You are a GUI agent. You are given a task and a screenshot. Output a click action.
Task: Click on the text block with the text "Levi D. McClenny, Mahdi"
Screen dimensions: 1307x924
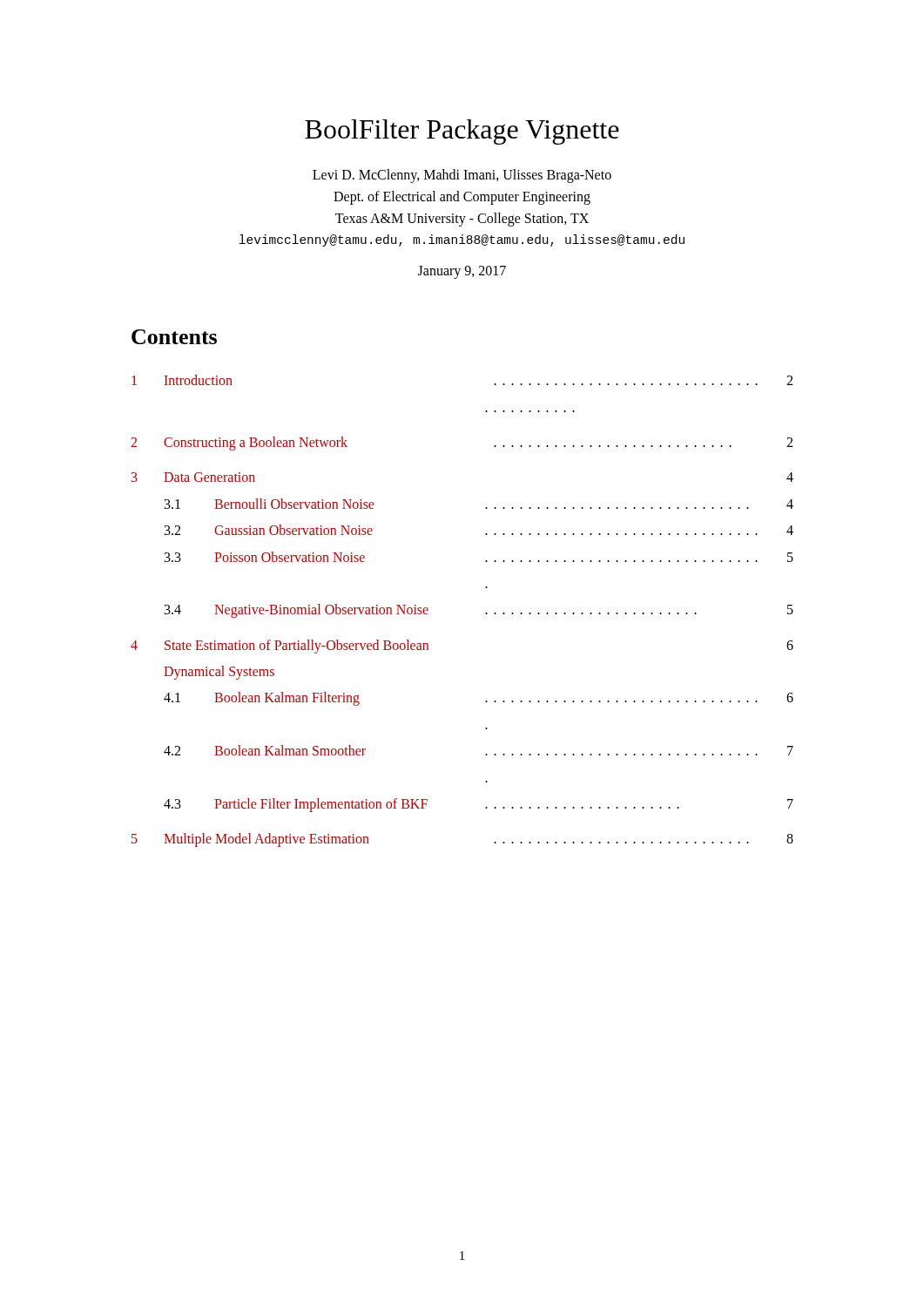click(462, 208)
